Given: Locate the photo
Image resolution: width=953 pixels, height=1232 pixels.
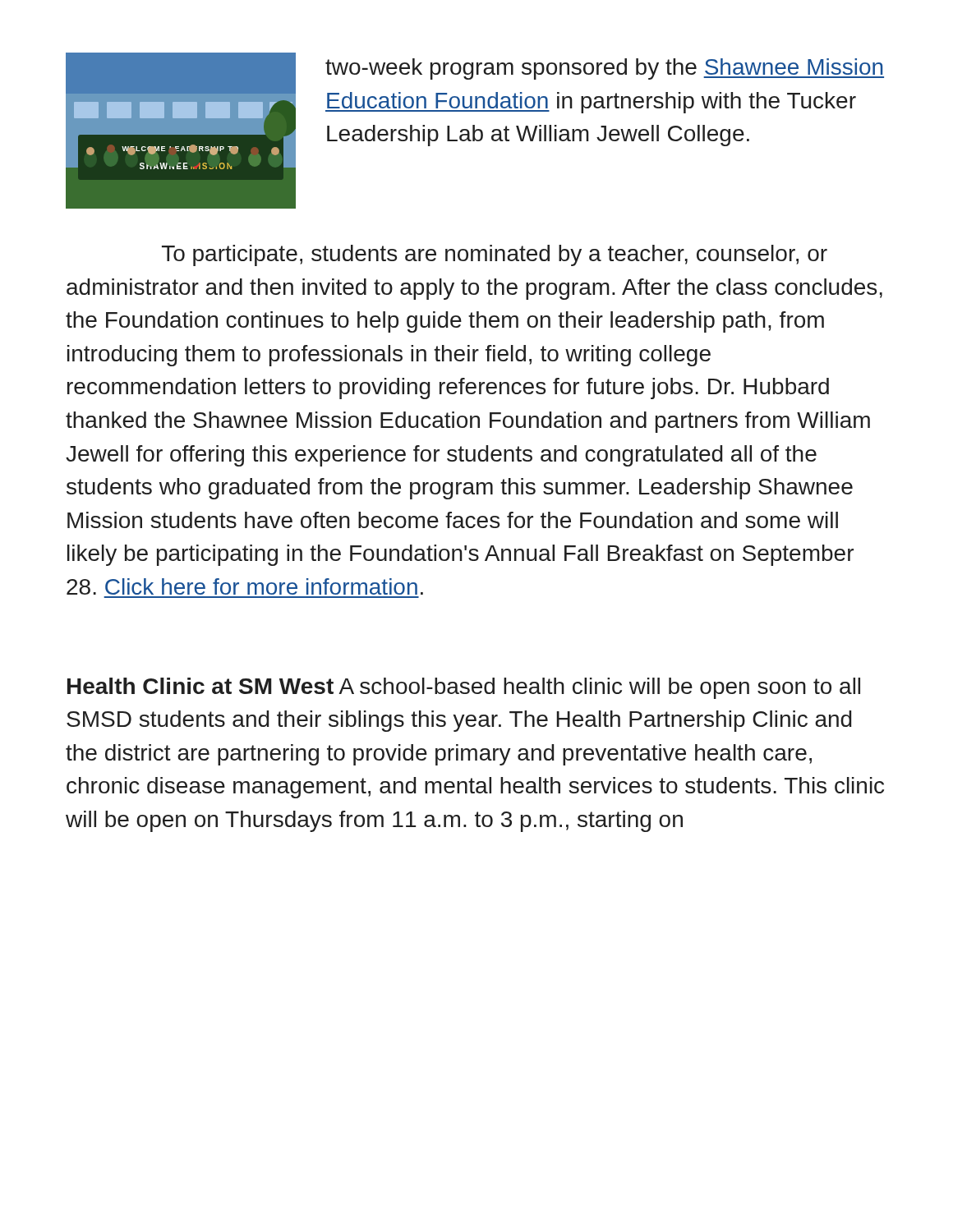Looking at the screenshot, I should coord(181,133).
